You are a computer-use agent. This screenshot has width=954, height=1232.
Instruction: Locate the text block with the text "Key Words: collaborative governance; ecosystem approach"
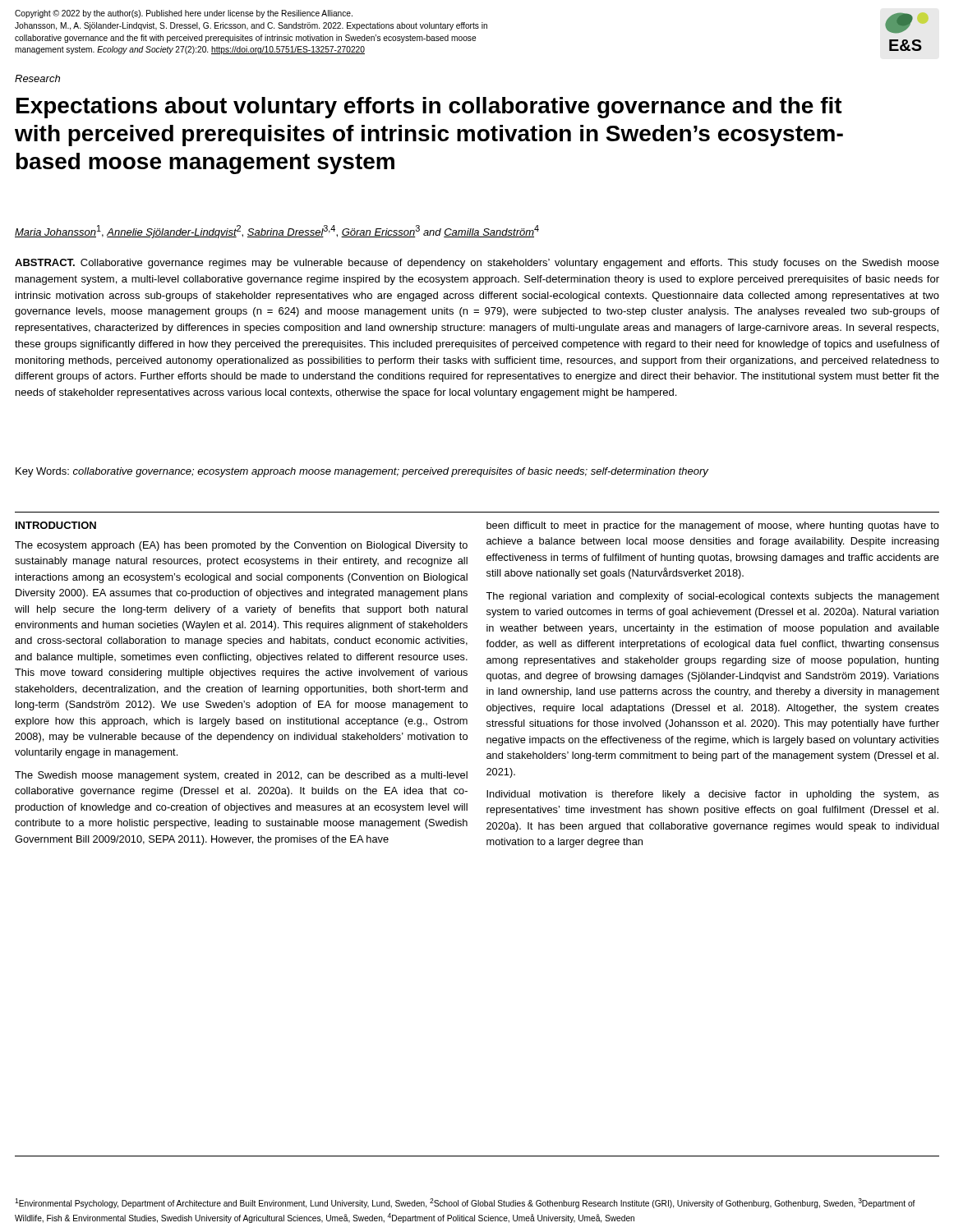(x=361, y=471)
